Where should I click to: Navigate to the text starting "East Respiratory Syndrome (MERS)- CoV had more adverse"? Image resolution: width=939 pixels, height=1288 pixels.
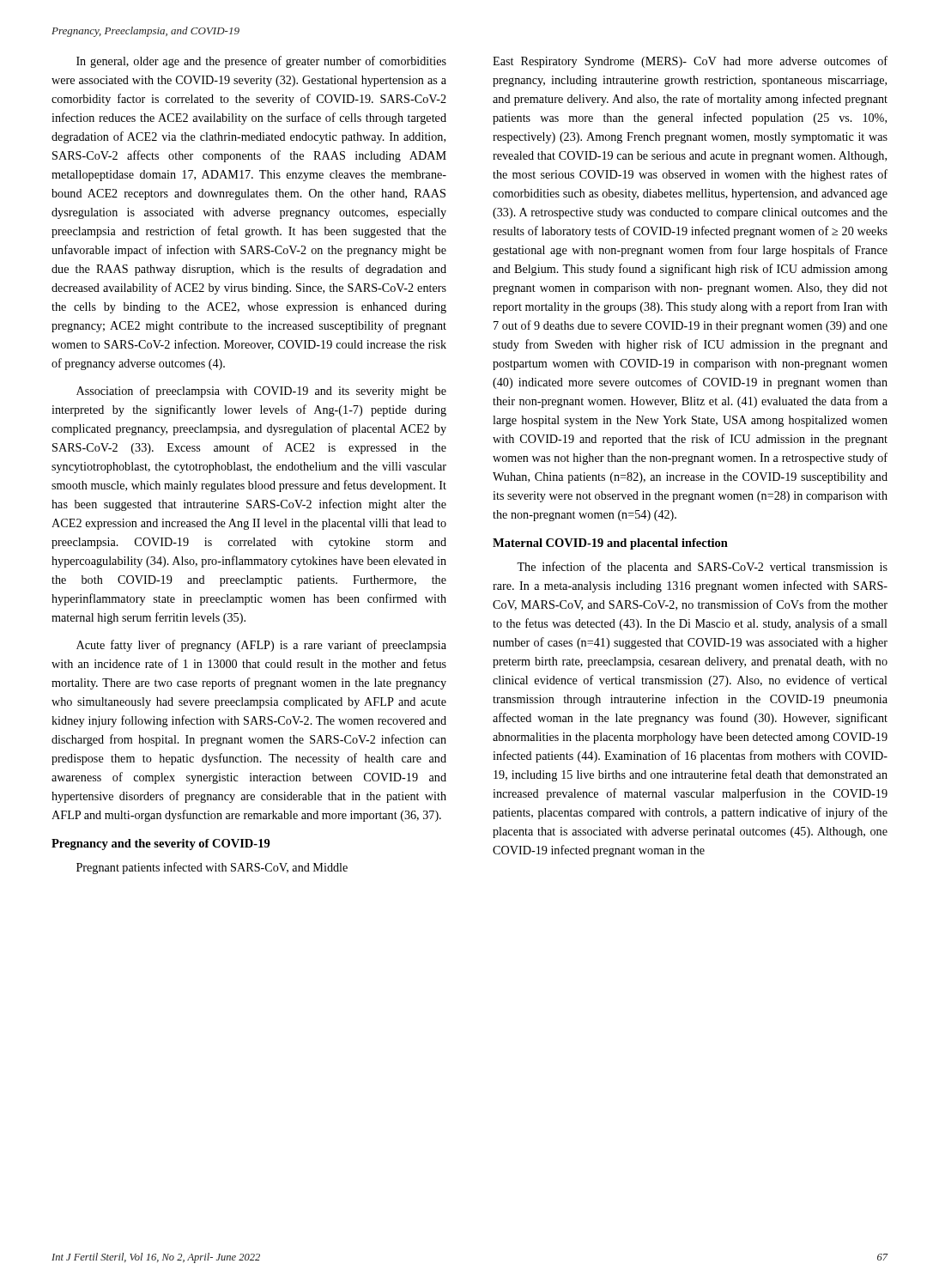[690, 288]
